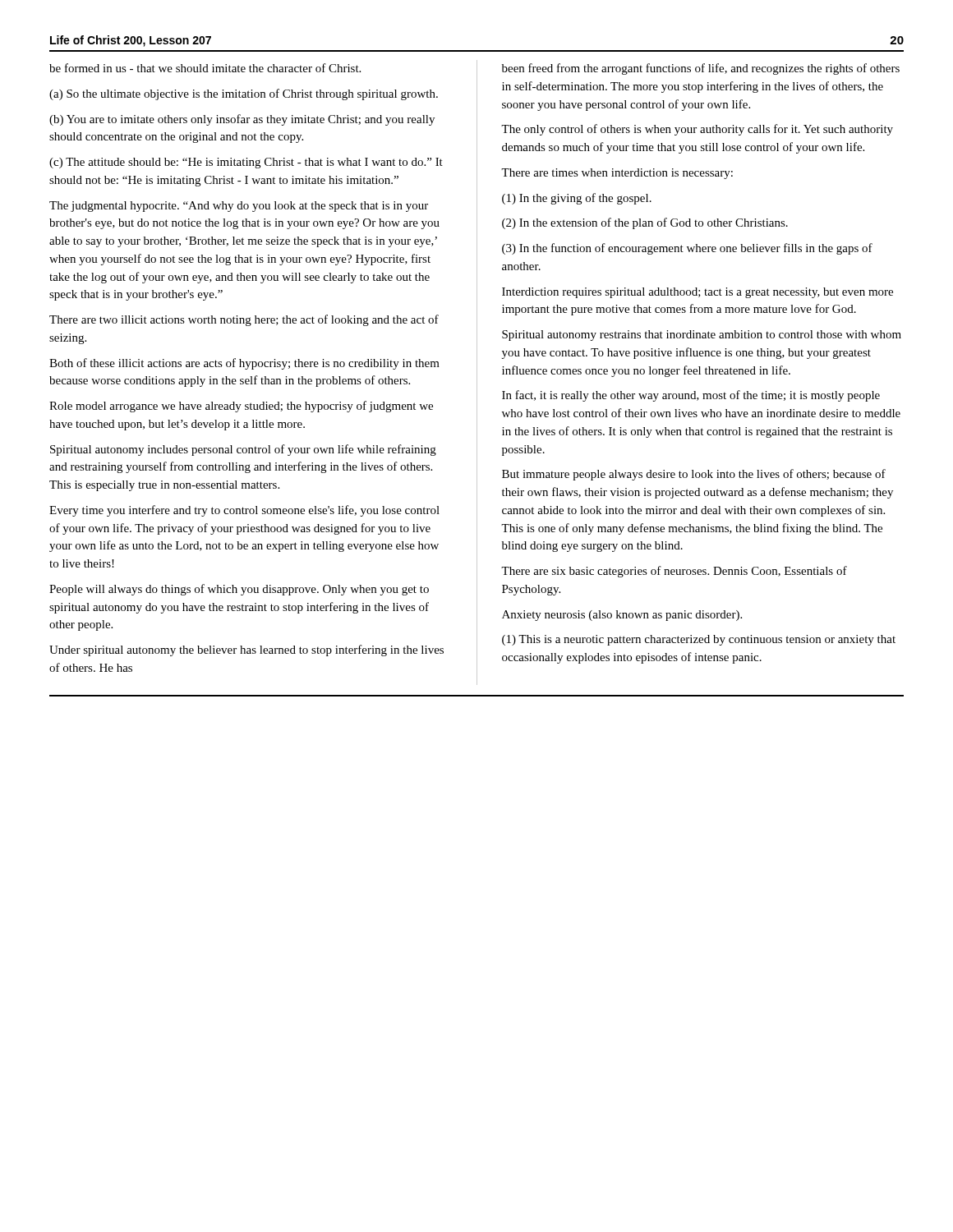
Task: Find the text block containing "People will always do things of which"
Action: 239,607
